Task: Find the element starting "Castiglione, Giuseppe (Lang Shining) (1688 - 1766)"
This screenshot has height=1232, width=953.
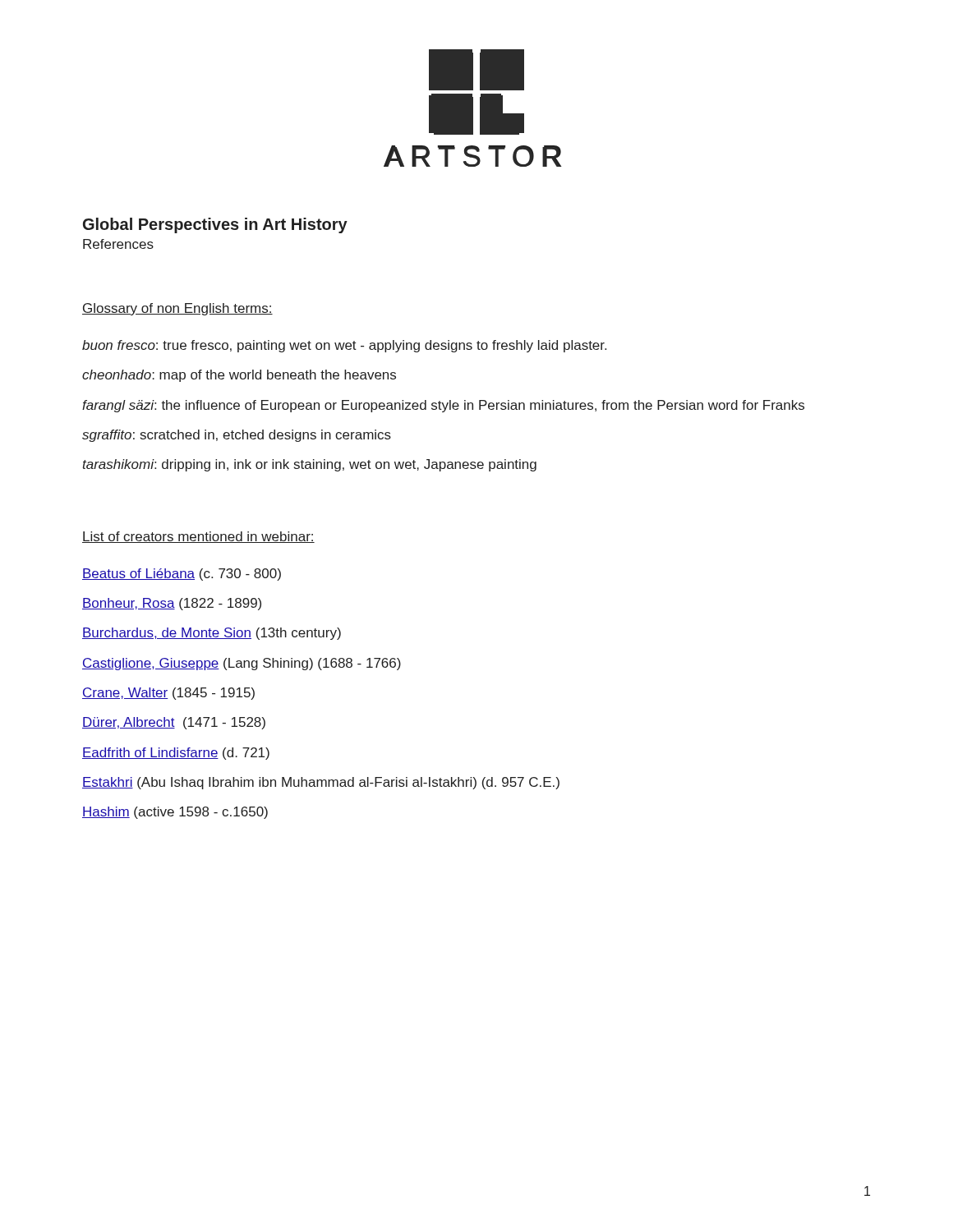Action: tap(242, 663)
